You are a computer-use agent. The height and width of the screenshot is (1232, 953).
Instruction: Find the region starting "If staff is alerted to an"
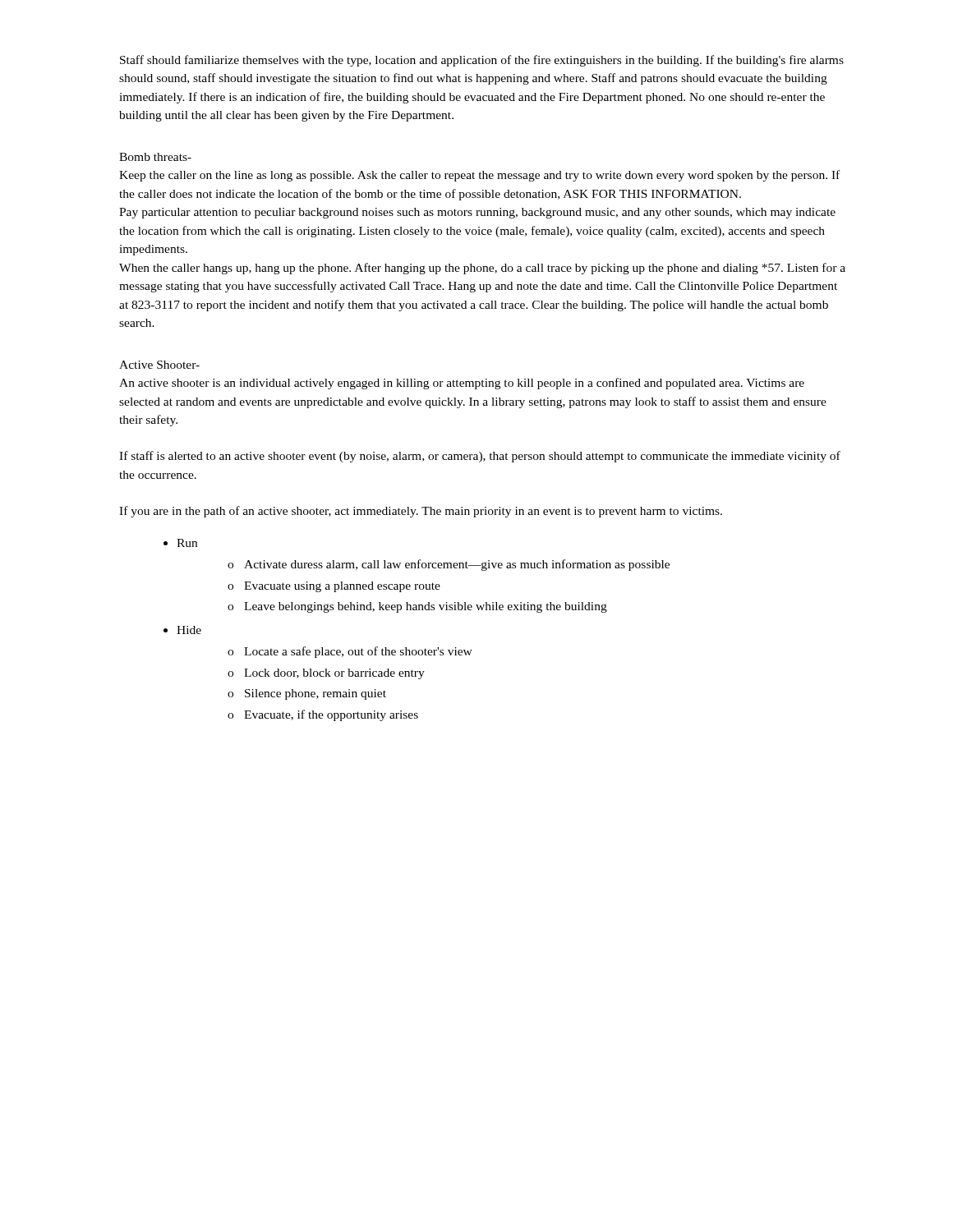click(x=483, y=466)
